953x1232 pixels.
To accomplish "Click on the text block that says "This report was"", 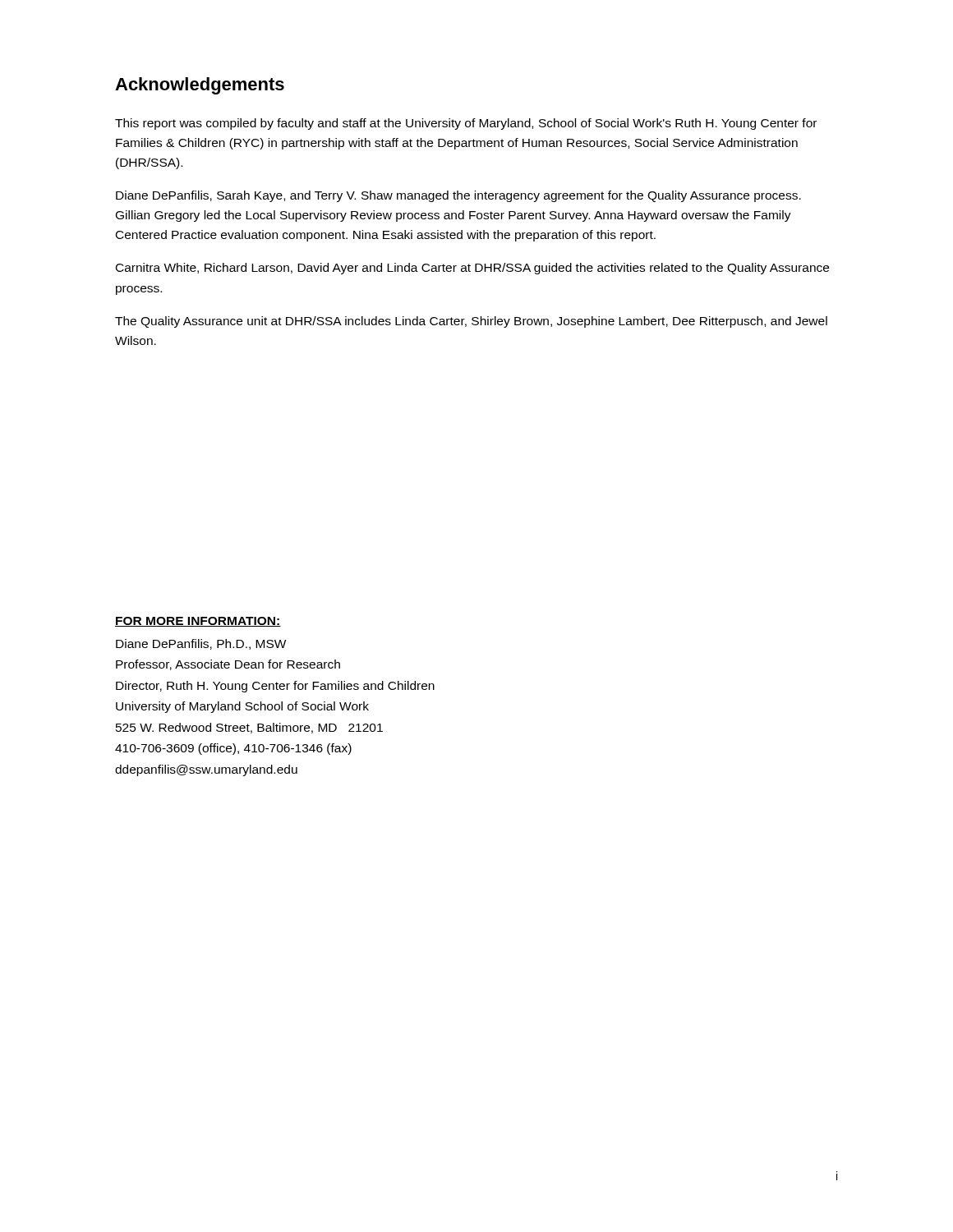I will point(466,143).
